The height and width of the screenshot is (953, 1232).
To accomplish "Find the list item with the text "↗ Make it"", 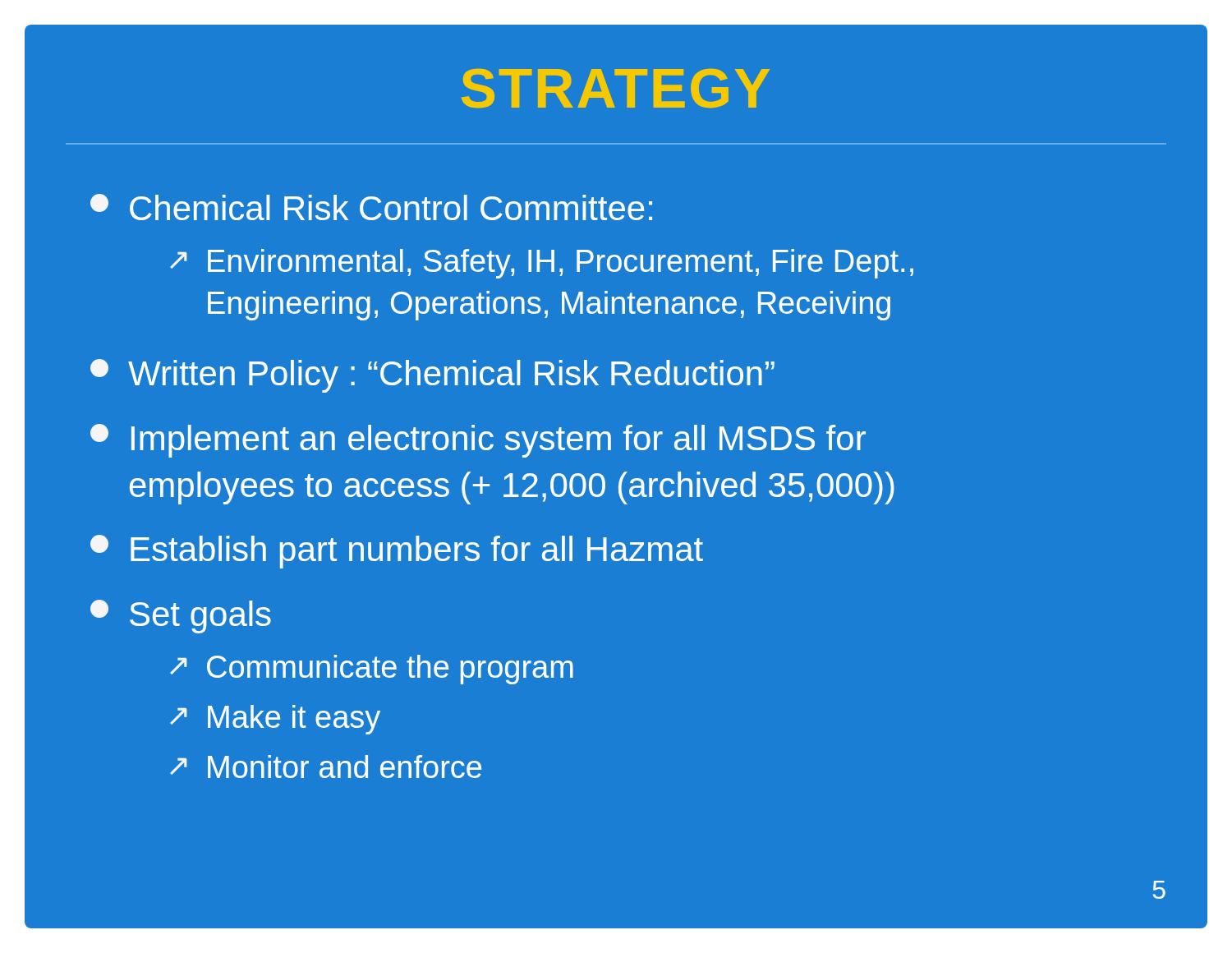I will pyautogui.click(x=273, y=718).
